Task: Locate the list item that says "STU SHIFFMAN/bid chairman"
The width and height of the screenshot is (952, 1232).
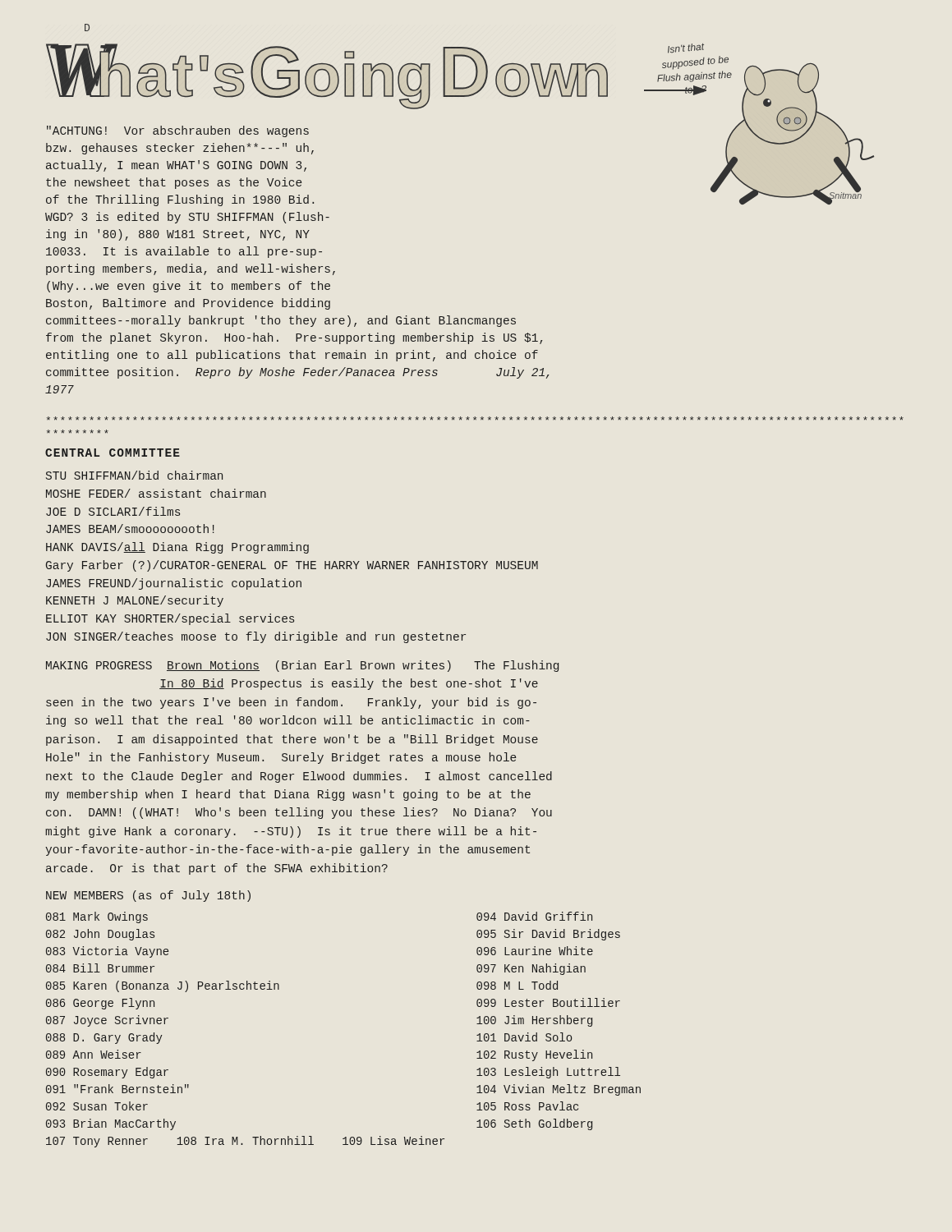Action: point(135,477)
